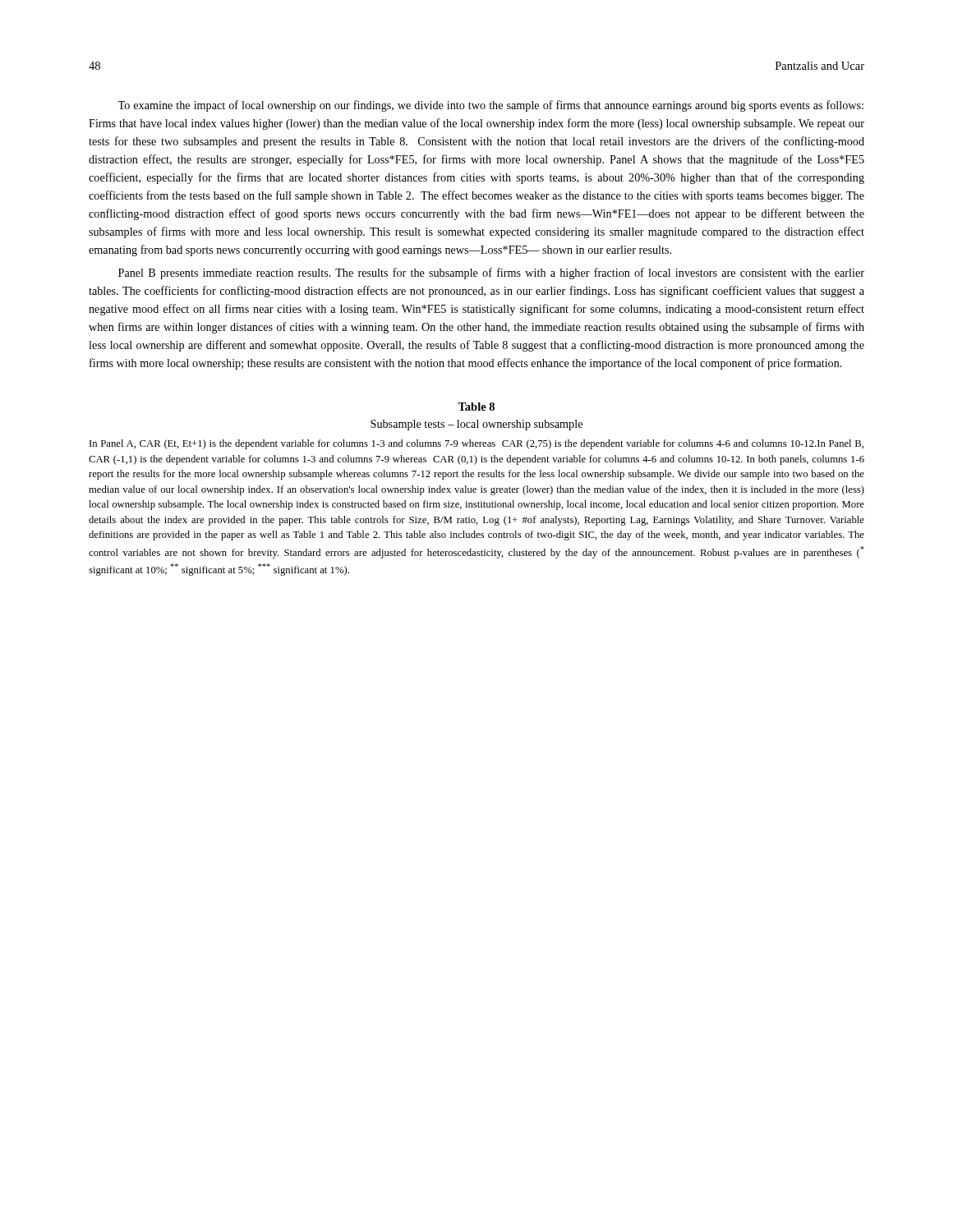Locate the caption
953x1232 pixels.
click(x=476, y=424)
